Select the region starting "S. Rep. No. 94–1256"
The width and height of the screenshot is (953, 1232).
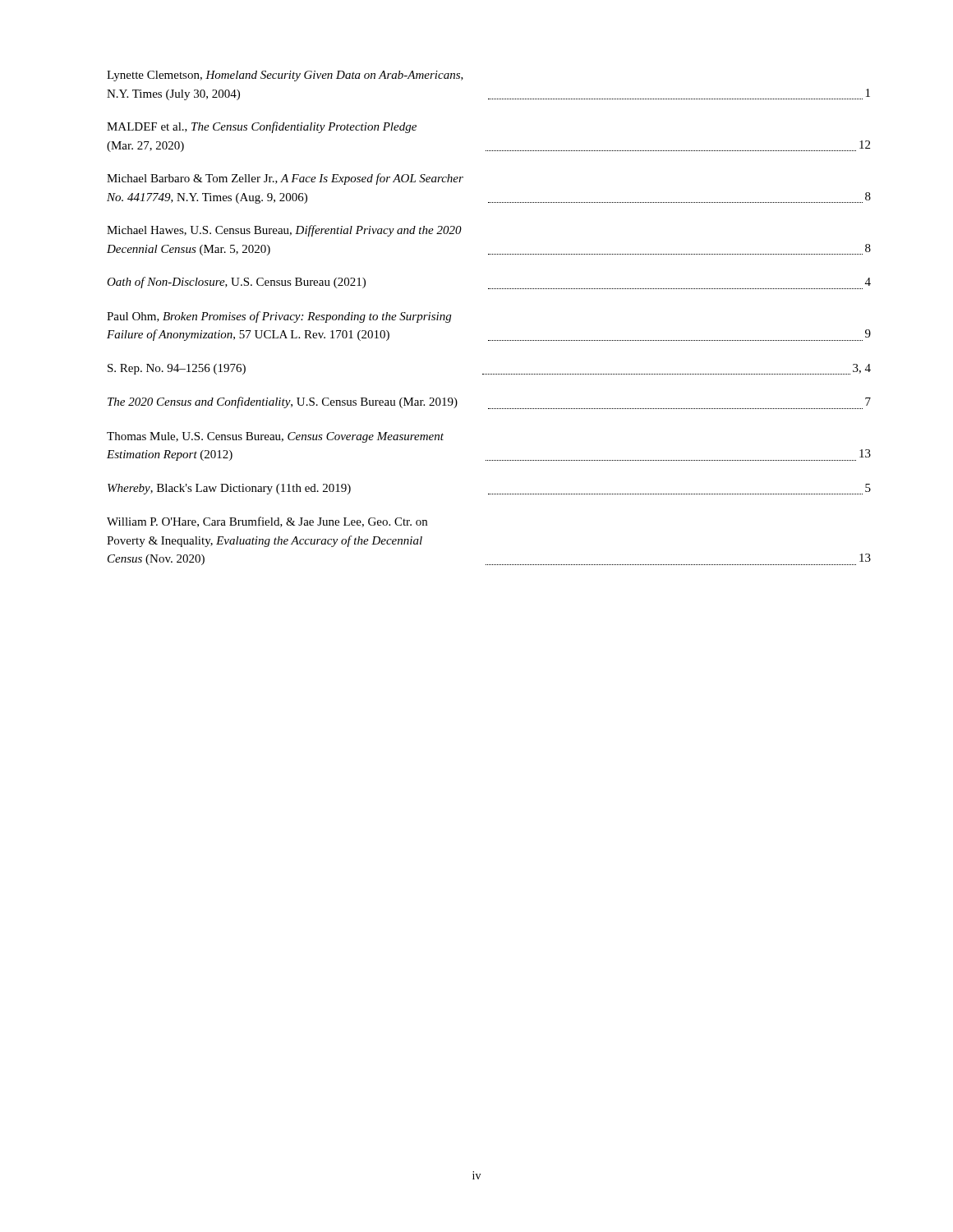[489, 368]
